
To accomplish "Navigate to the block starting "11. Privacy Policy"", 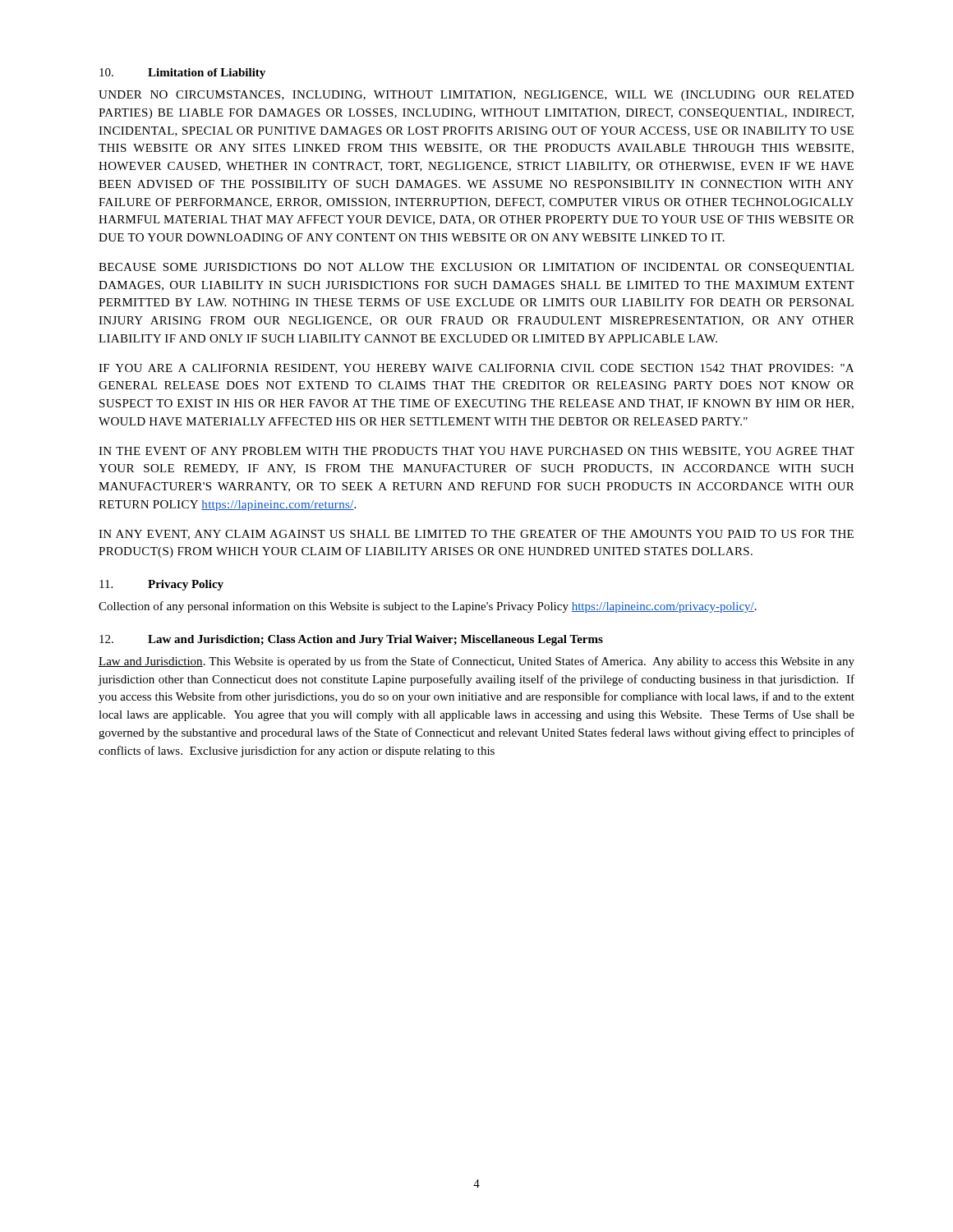I will [x=161, y=584].
